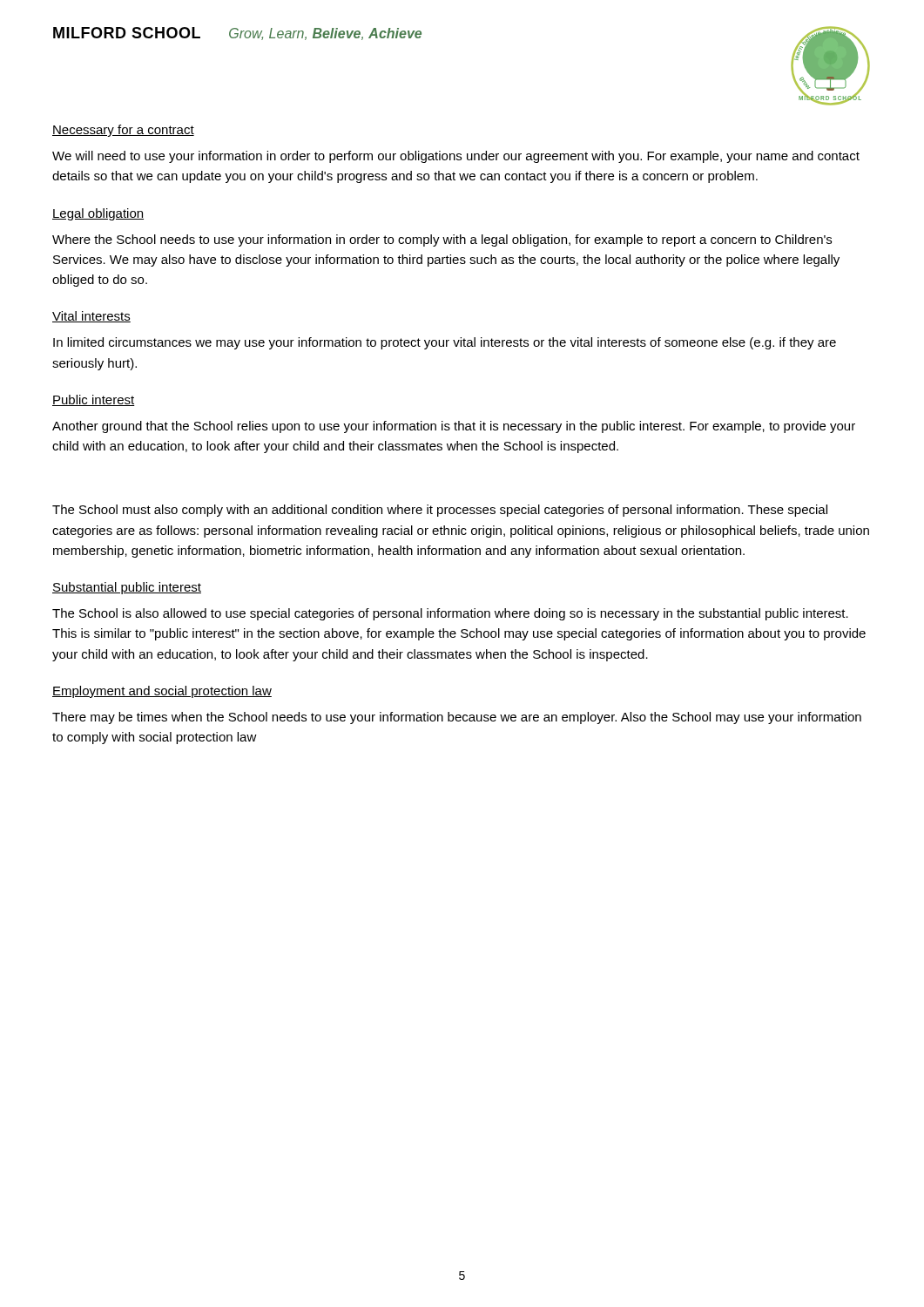Screen dimensions: 1307x924
Task: Find the block on this page that starts "The School is also allowed to use"
Action: [459, 633]
